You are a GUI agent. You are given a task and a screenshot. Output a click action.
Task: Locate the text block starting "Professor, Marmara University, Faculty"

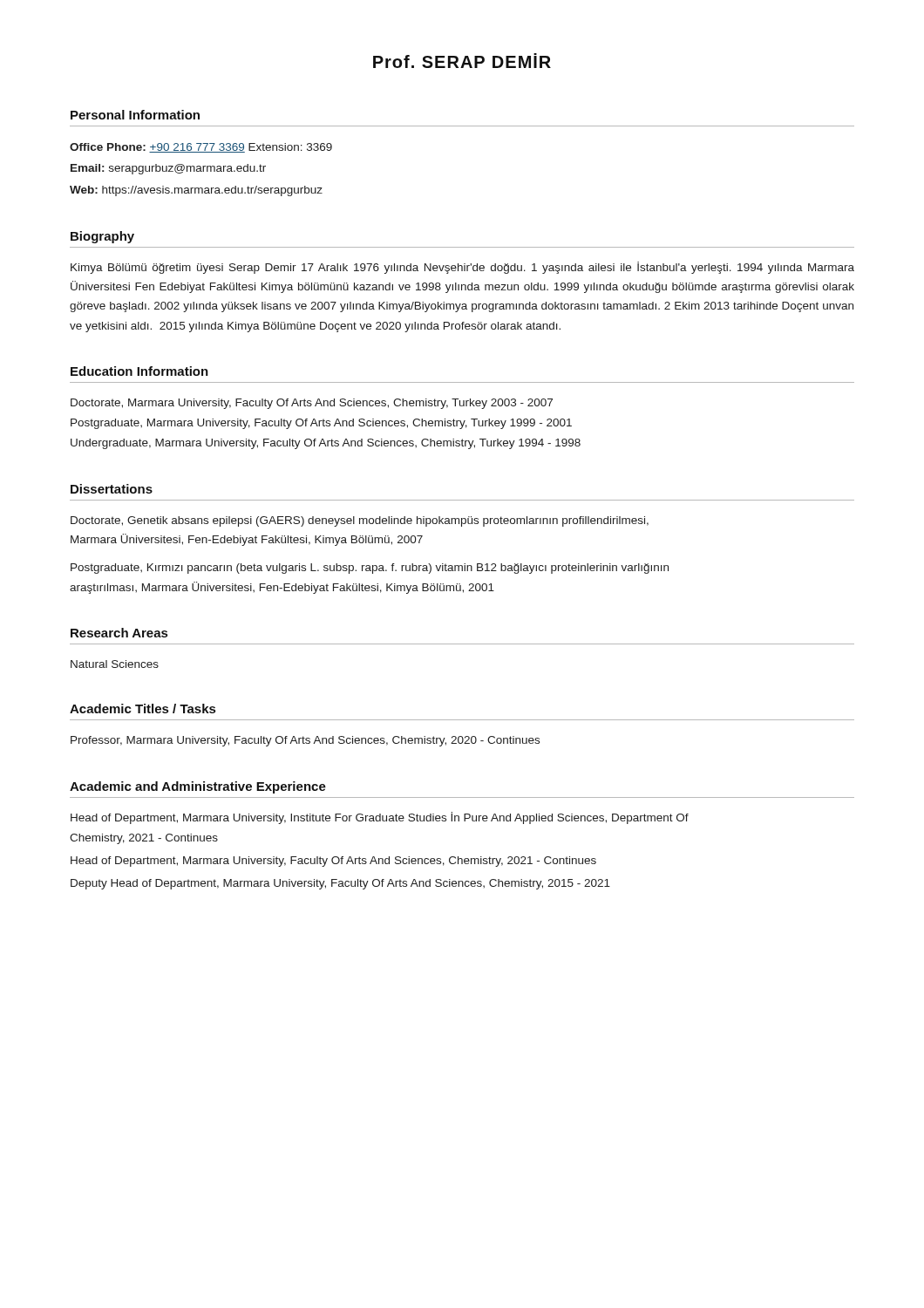[x=462, y=741]
